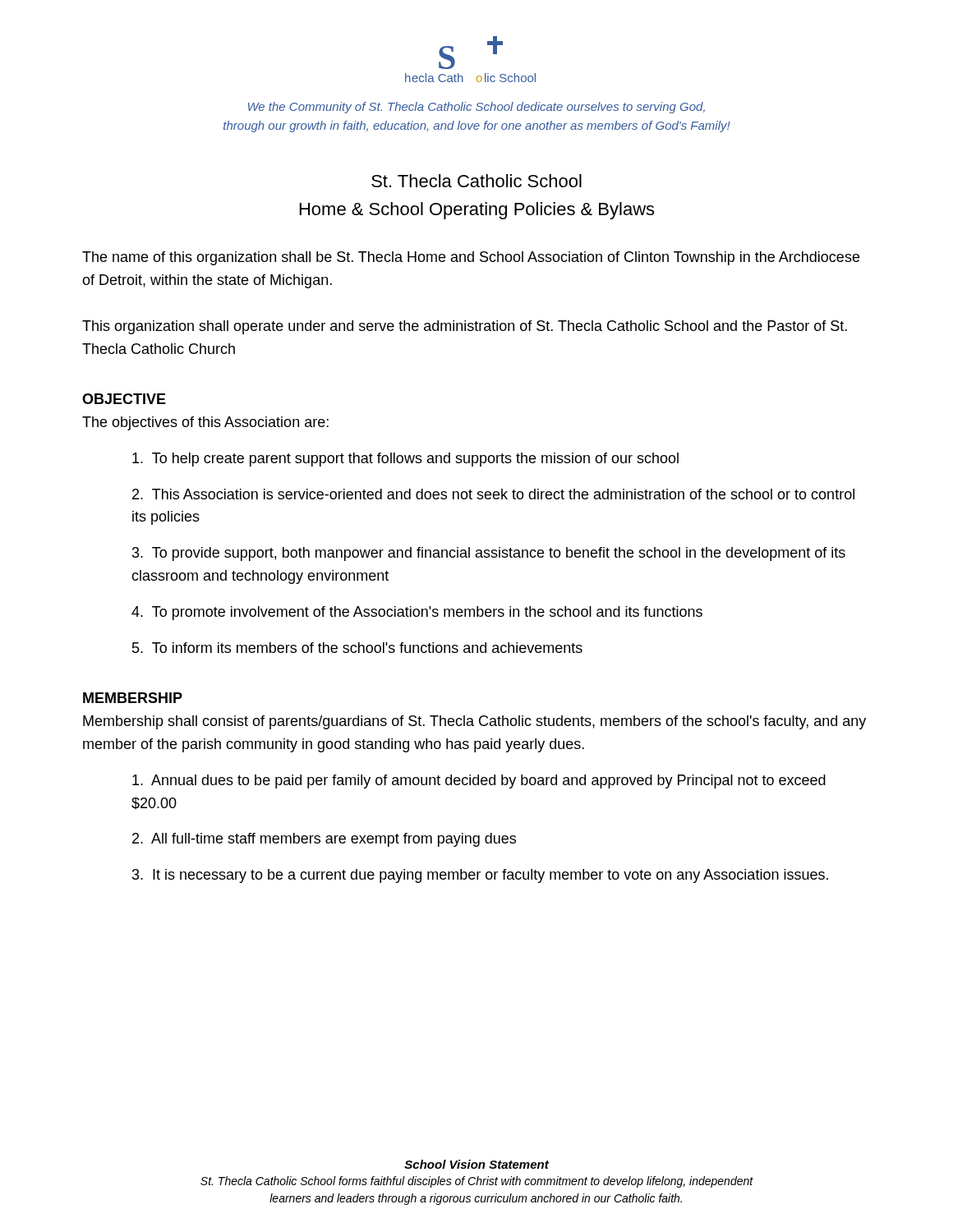The height and width of the screenshot is (1232, 953).
Task: Find the element starting "Annual dues to be"
Action: tap(479, 791)
